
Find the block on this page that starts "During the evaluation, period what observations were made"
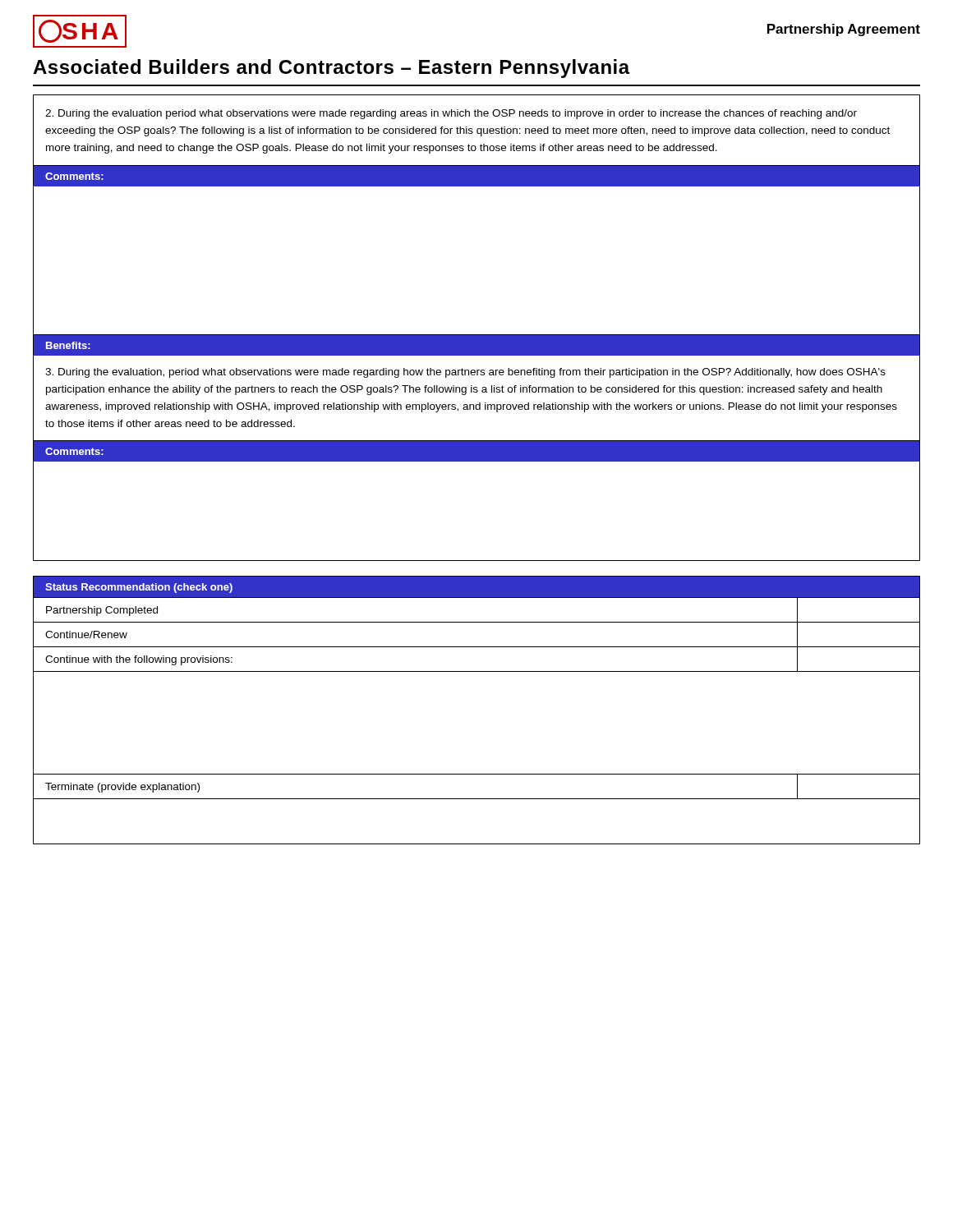pyautogui.click(x=471, y=397)
